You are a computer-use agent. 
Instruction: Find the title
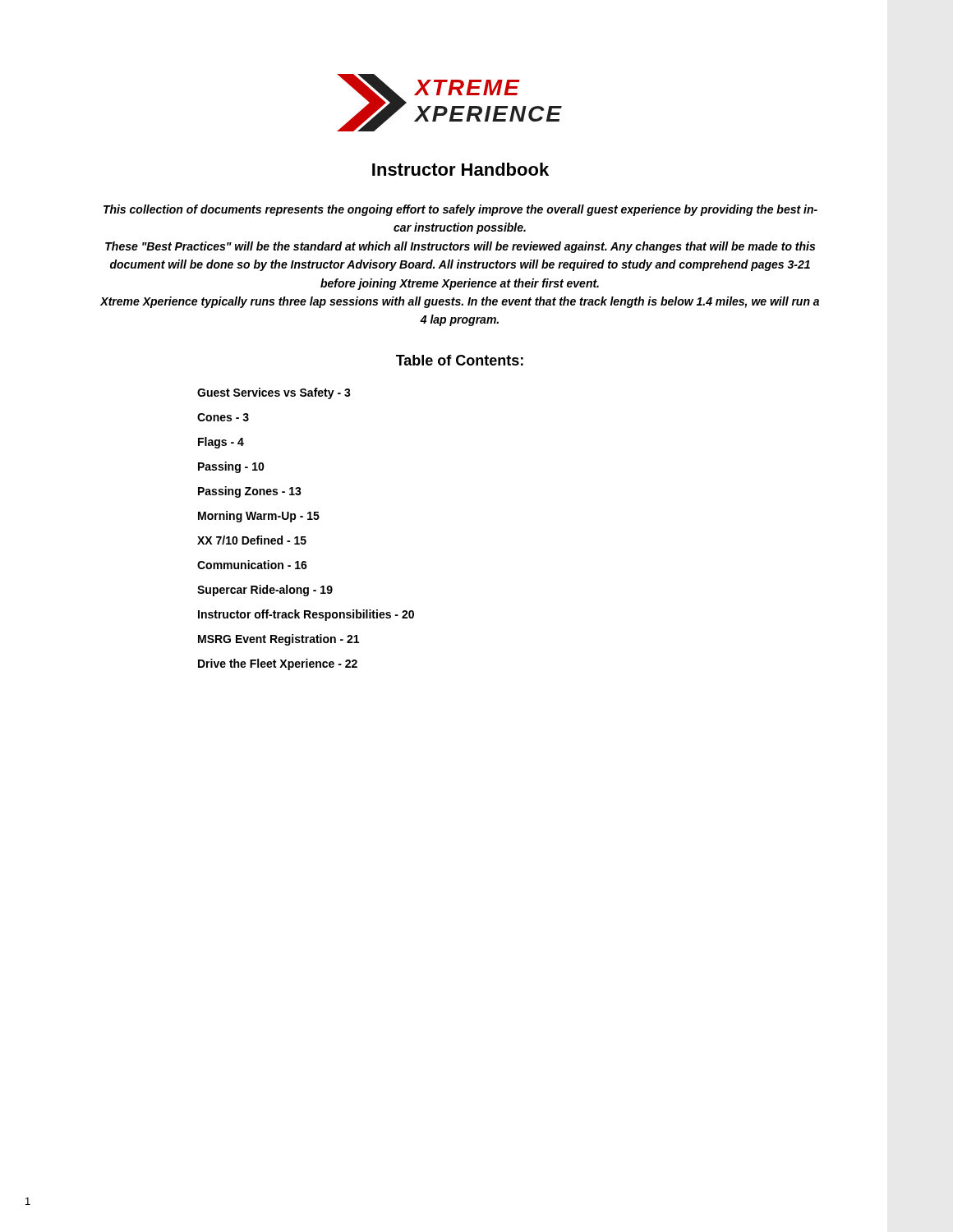[x=460, y=170]
